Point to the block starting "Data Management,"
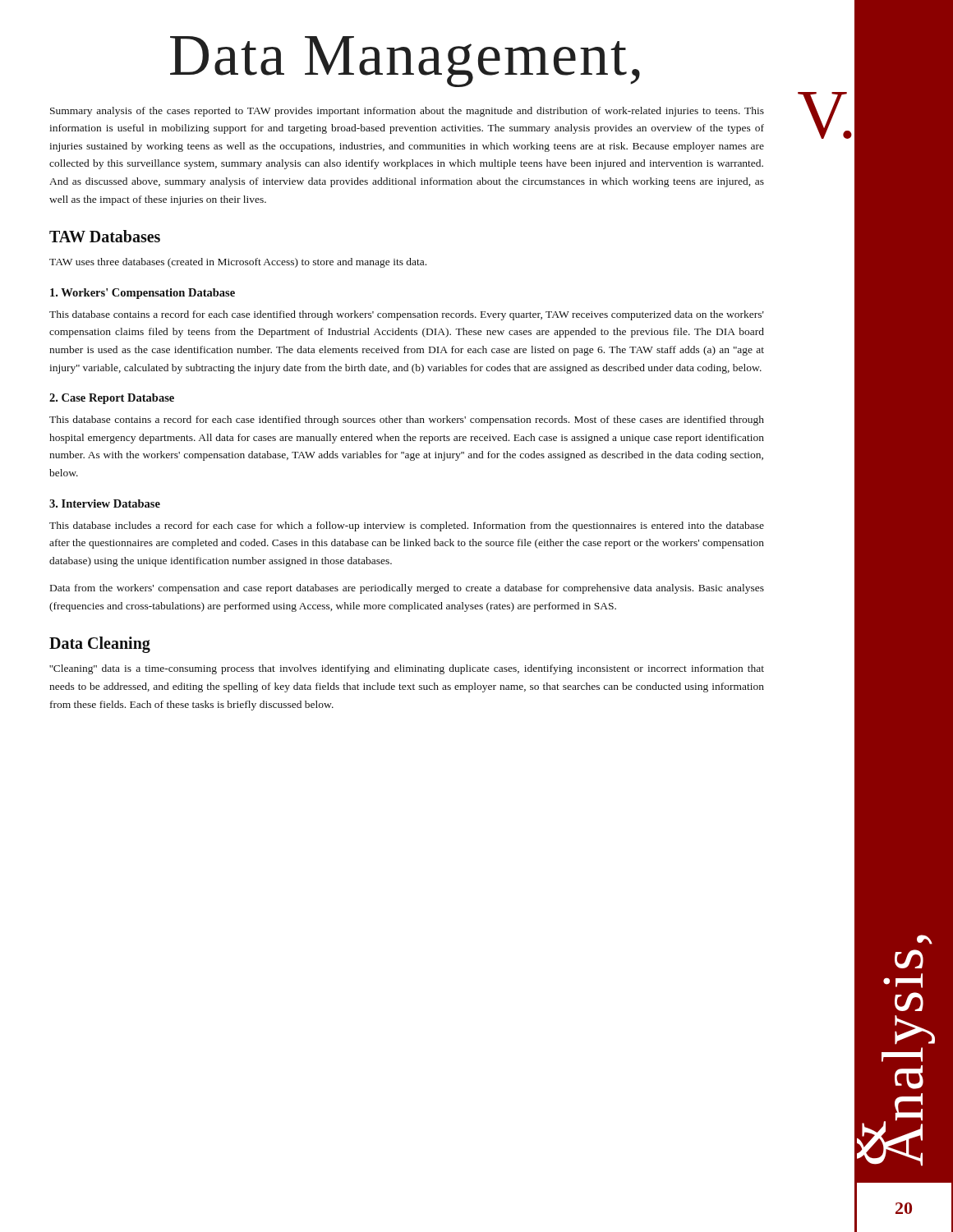The image size is (953, 1232). 407,56
